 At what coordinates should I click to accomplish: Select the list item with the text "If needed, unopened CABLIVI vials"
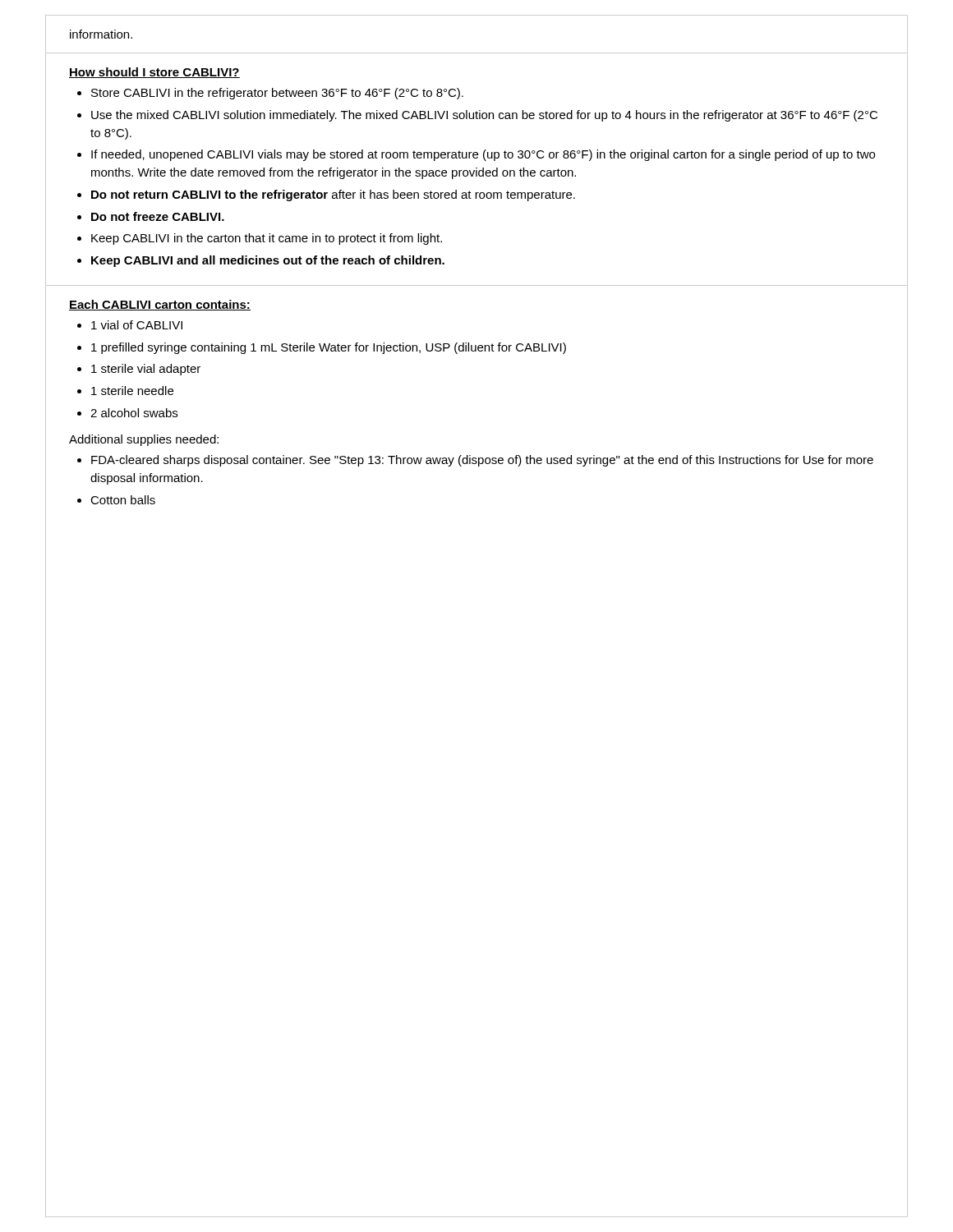click(483, 163)
